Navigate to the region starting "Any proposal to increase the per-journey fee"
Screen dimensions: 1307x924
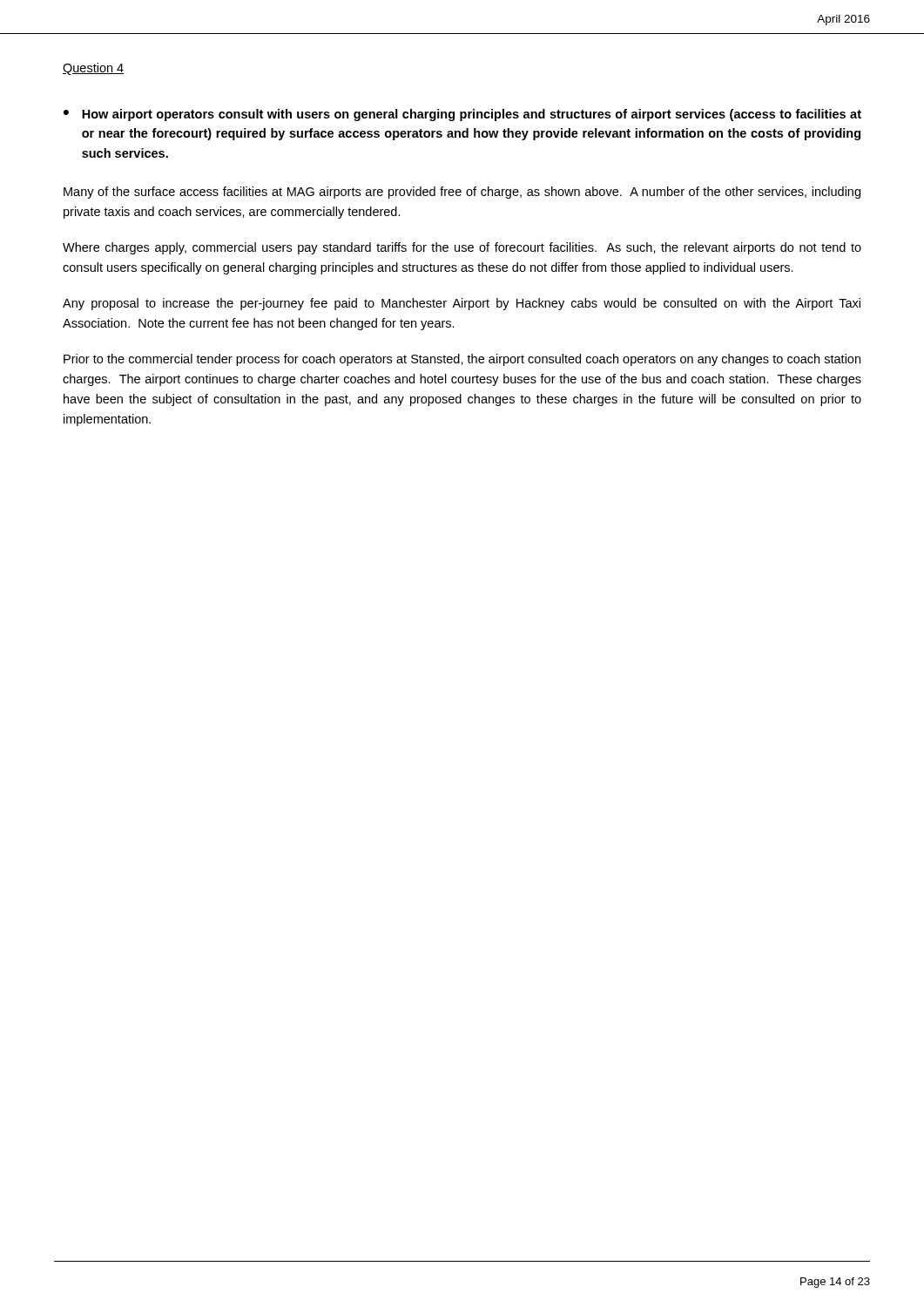(462, 313)
